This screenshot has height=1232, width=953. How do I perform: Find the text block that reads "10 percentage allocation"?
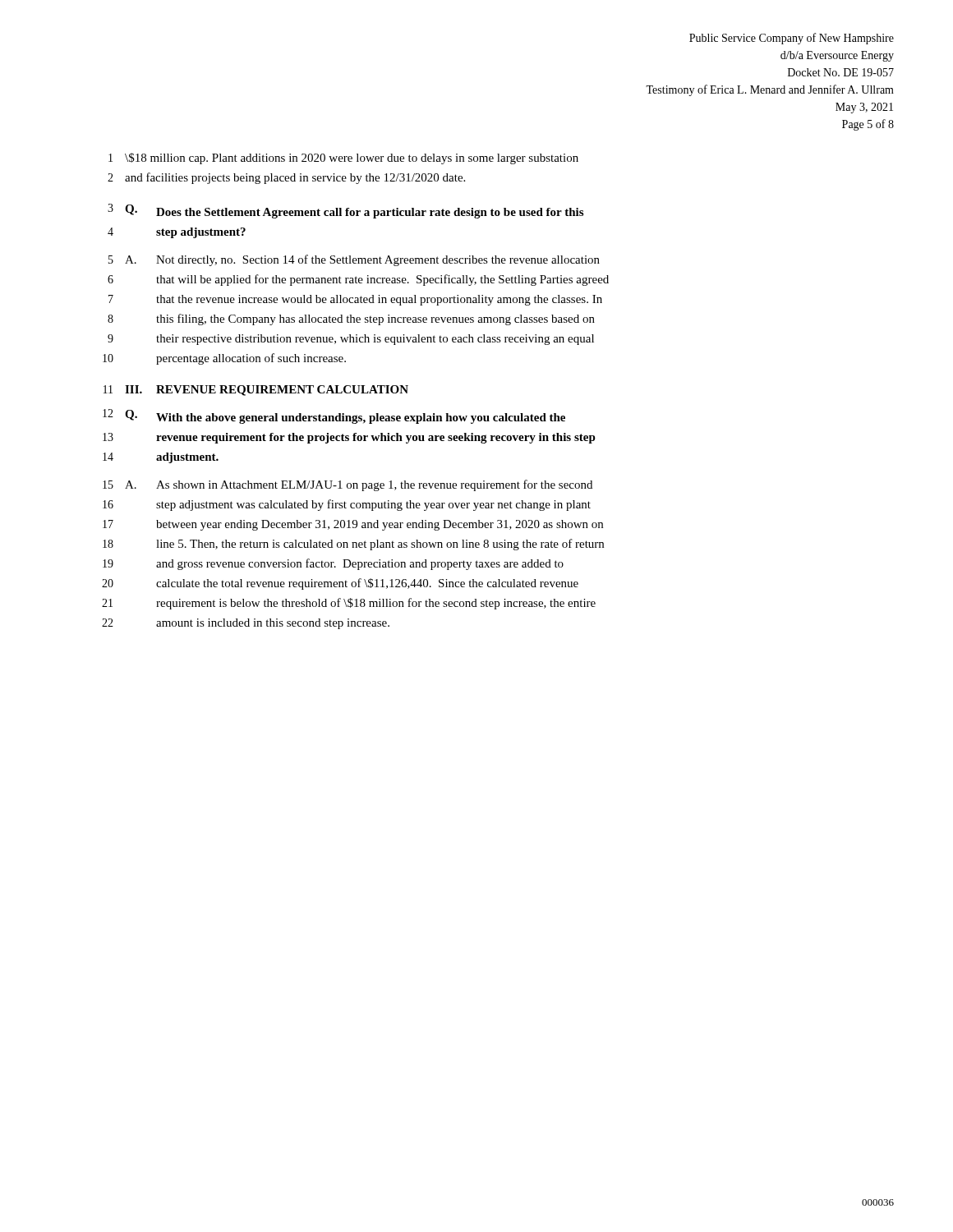224,359
